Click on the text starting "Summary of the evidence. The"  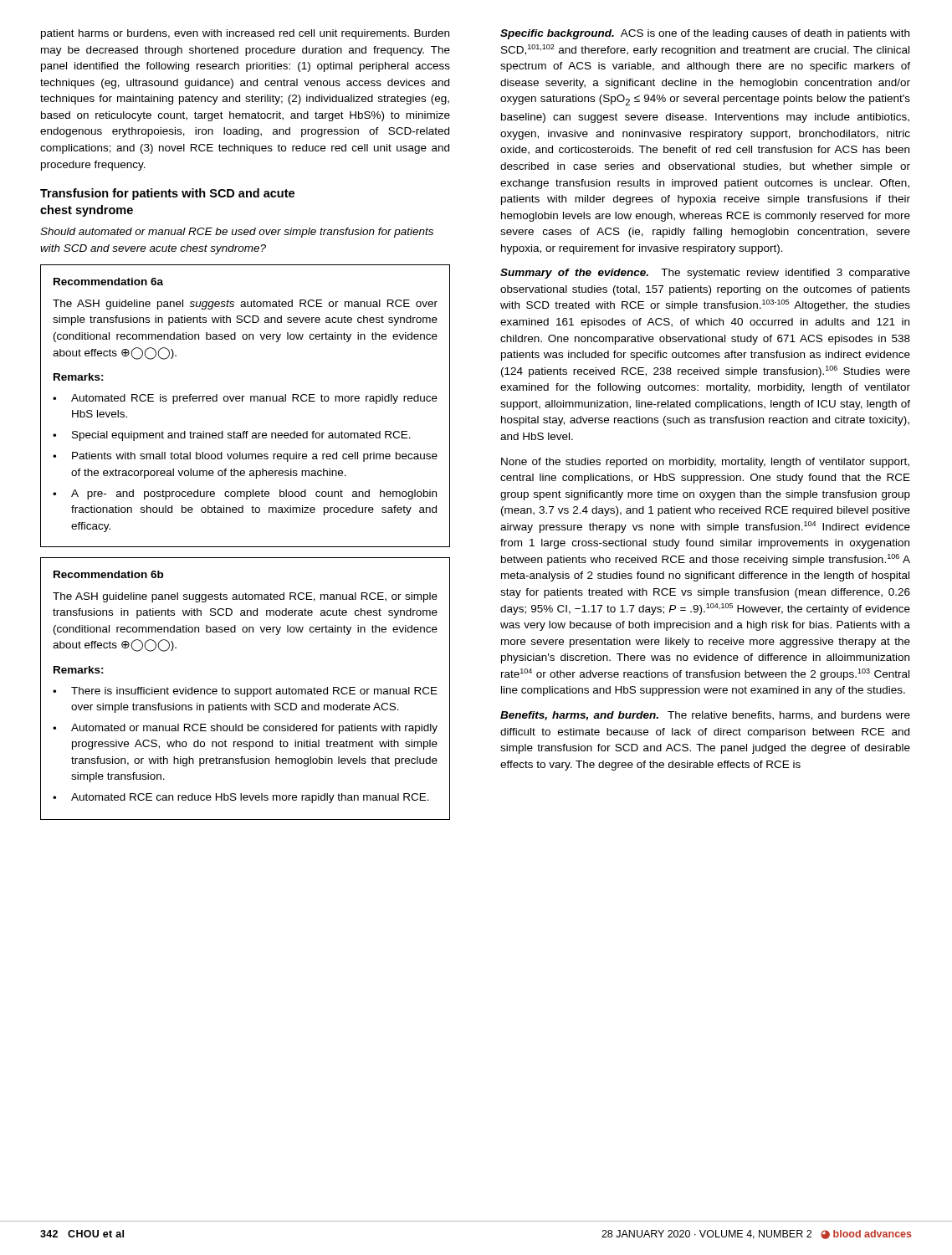(x=705, y=354)
